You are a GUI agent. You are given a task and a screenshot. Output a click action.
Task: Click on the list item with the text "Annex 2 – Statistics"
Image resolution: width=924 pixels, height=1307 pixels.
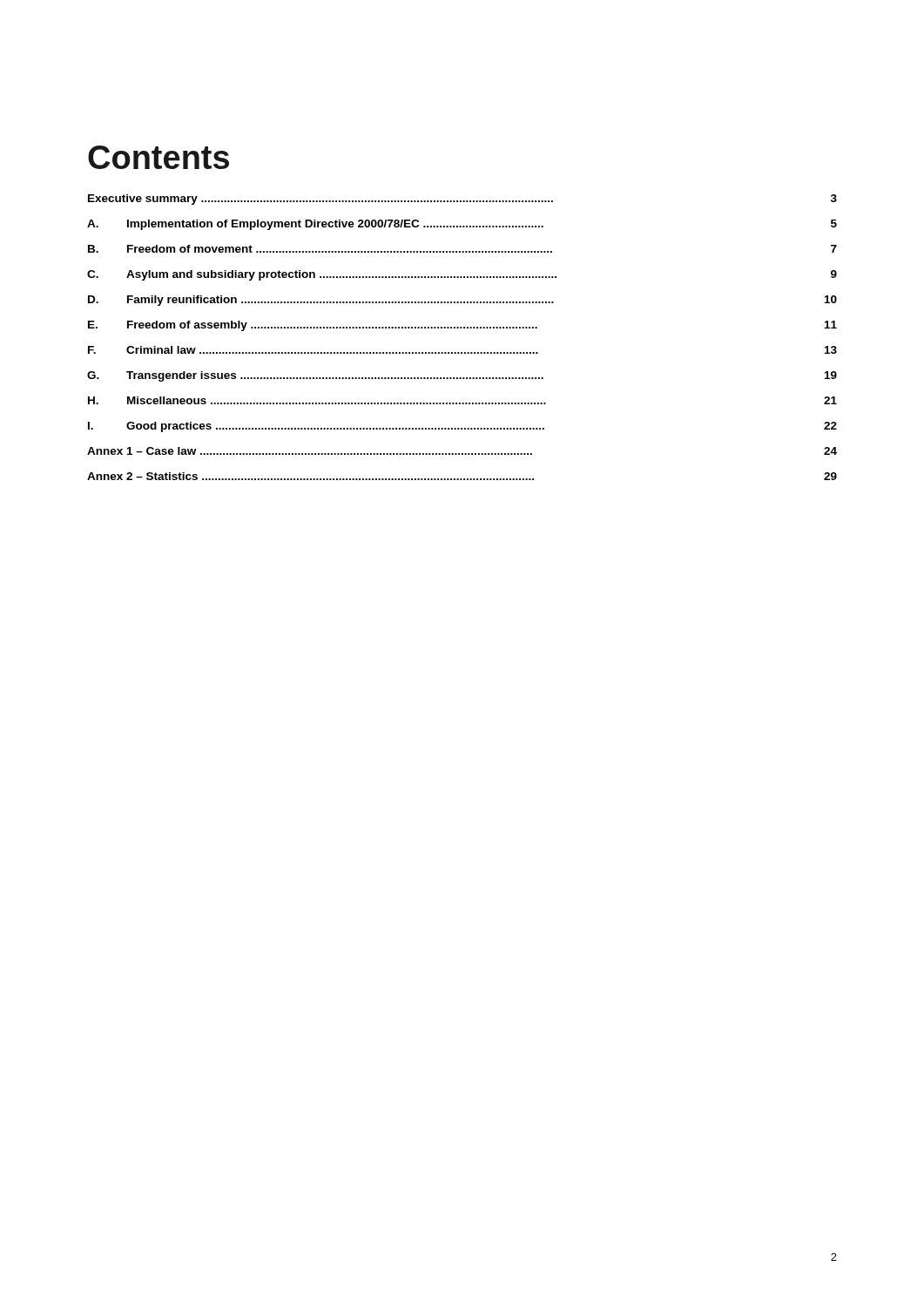pyautogui.click(x=462, y=476)
